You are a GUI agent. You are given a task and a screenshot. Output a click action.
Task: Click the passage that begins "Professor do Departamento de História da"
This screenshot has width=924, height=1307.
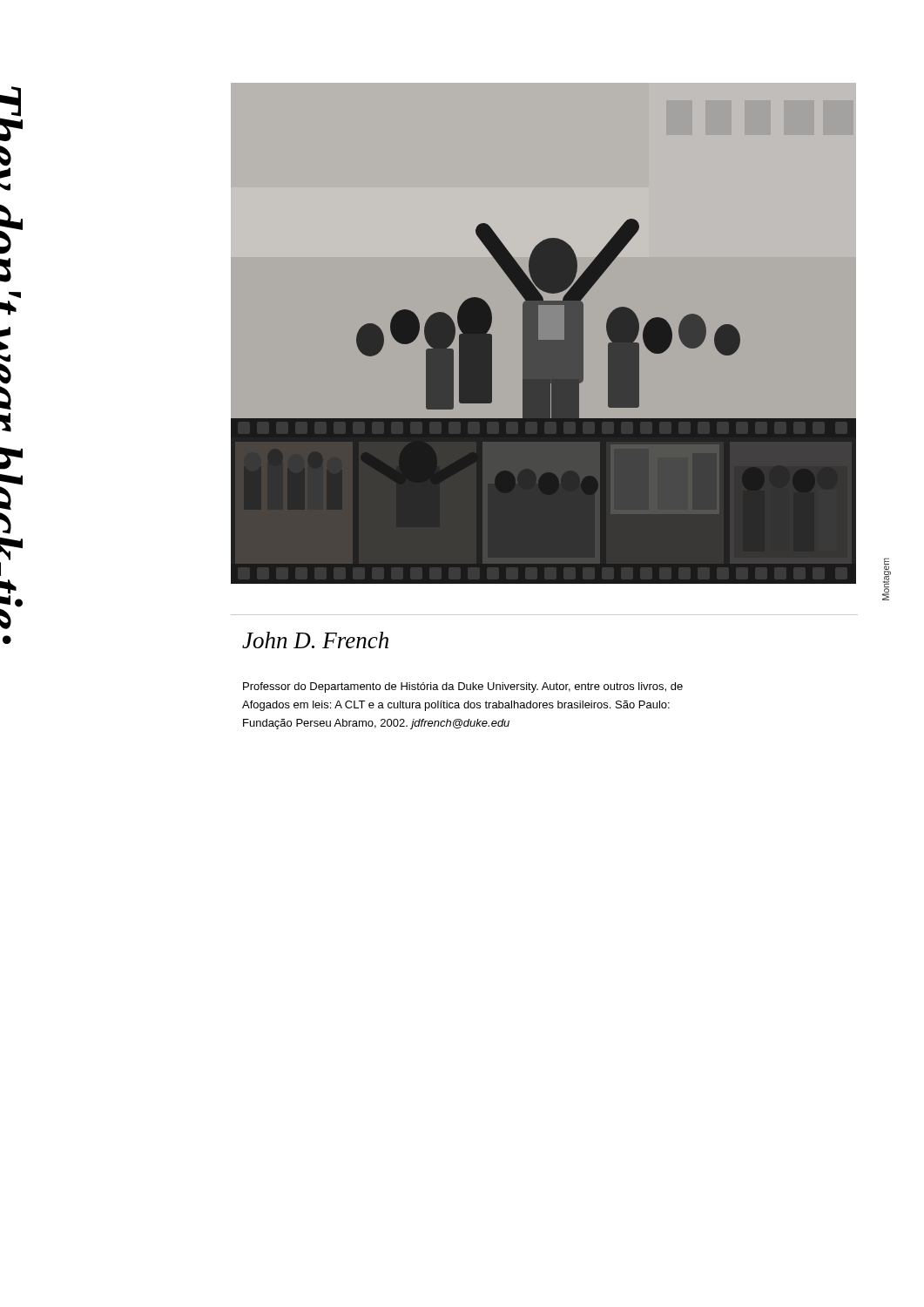(463, 704)
